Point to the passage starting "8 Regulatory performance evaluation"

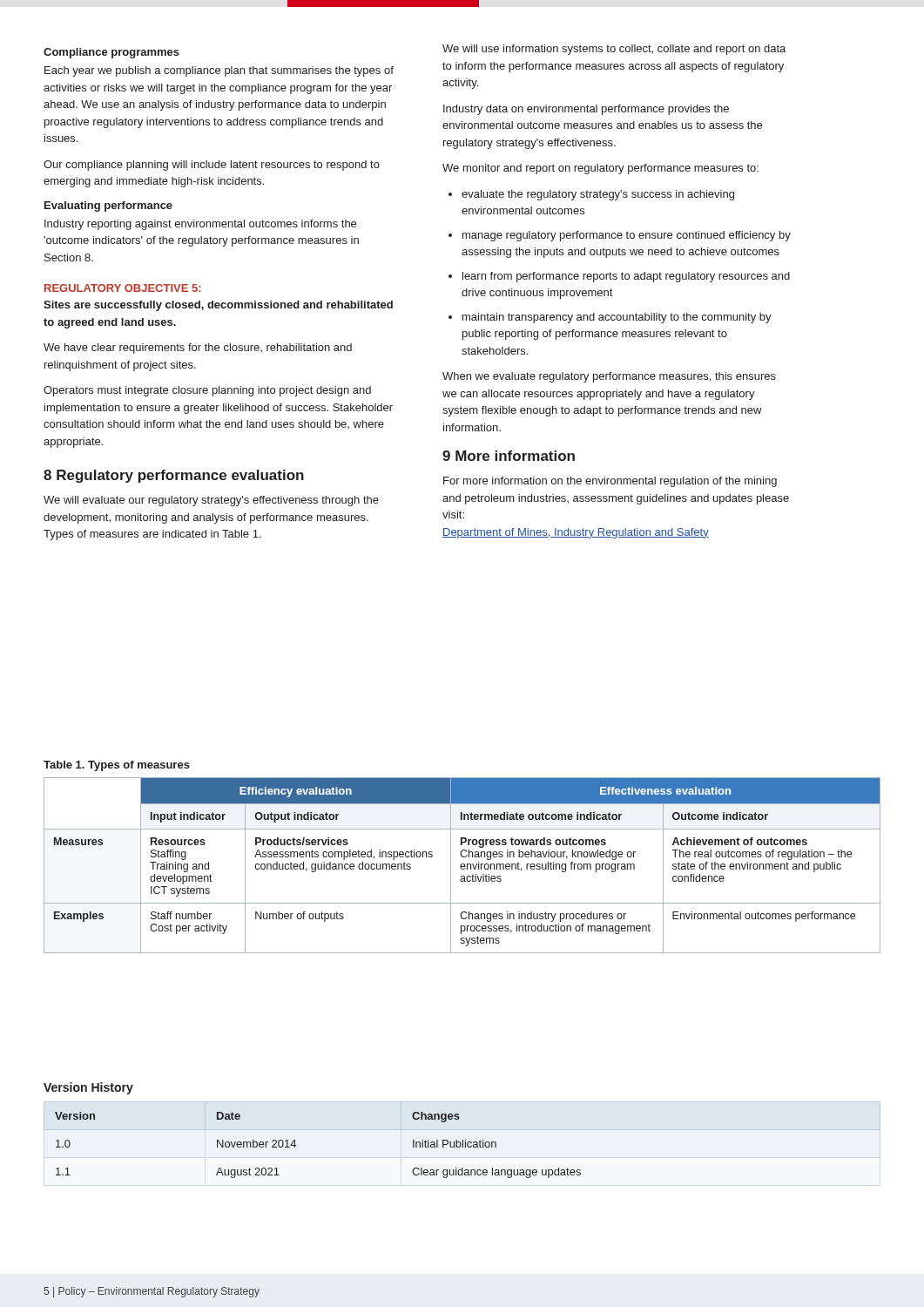point(174,475)
